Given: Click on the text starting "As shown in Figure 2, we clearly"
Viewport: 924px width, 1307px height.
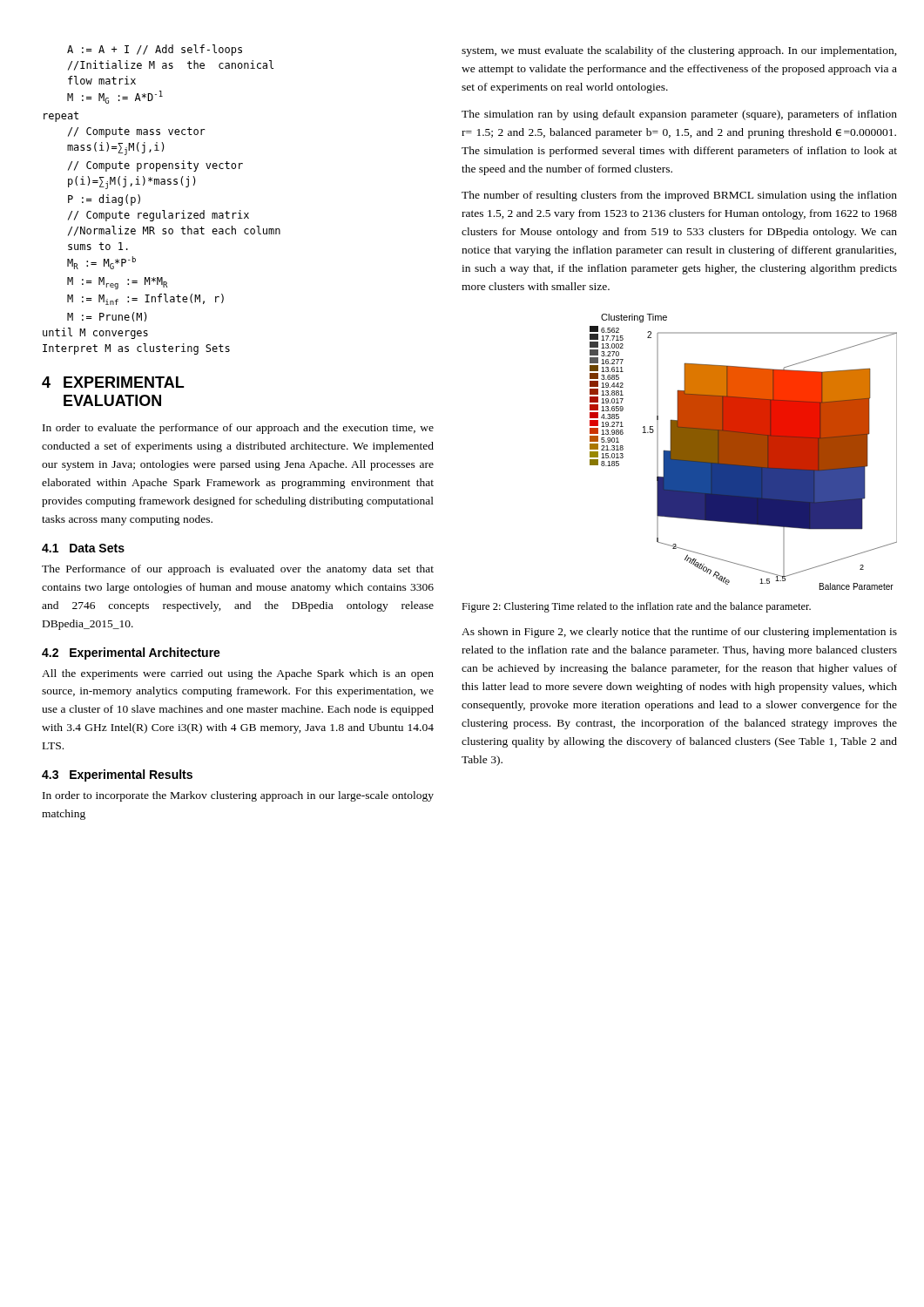Looking at the screenshot, I should (679, 696).
